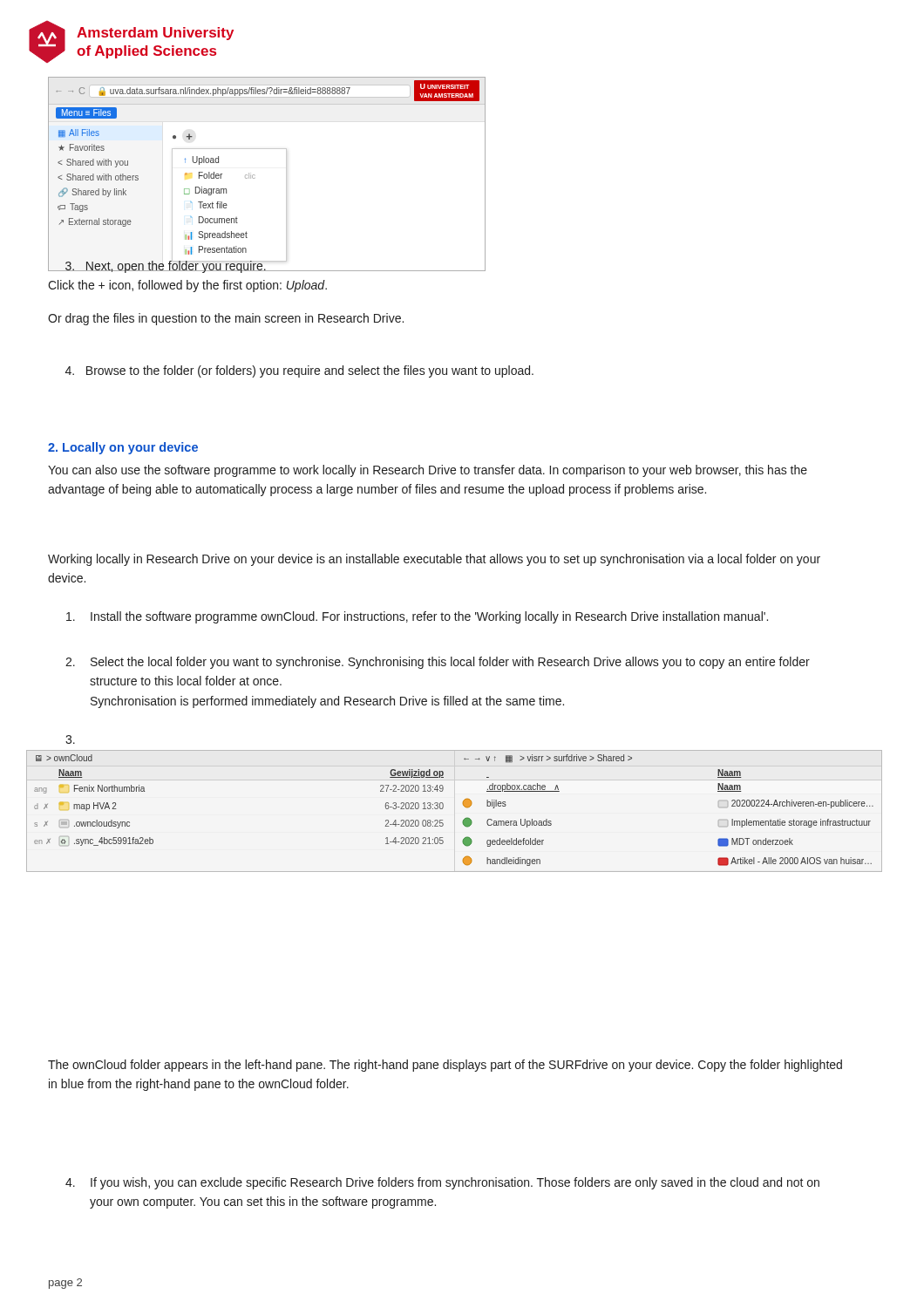Click on the text block starting "2. Select the local folder you"
This screenshot has width=924, height=1308.
(438, 663)
